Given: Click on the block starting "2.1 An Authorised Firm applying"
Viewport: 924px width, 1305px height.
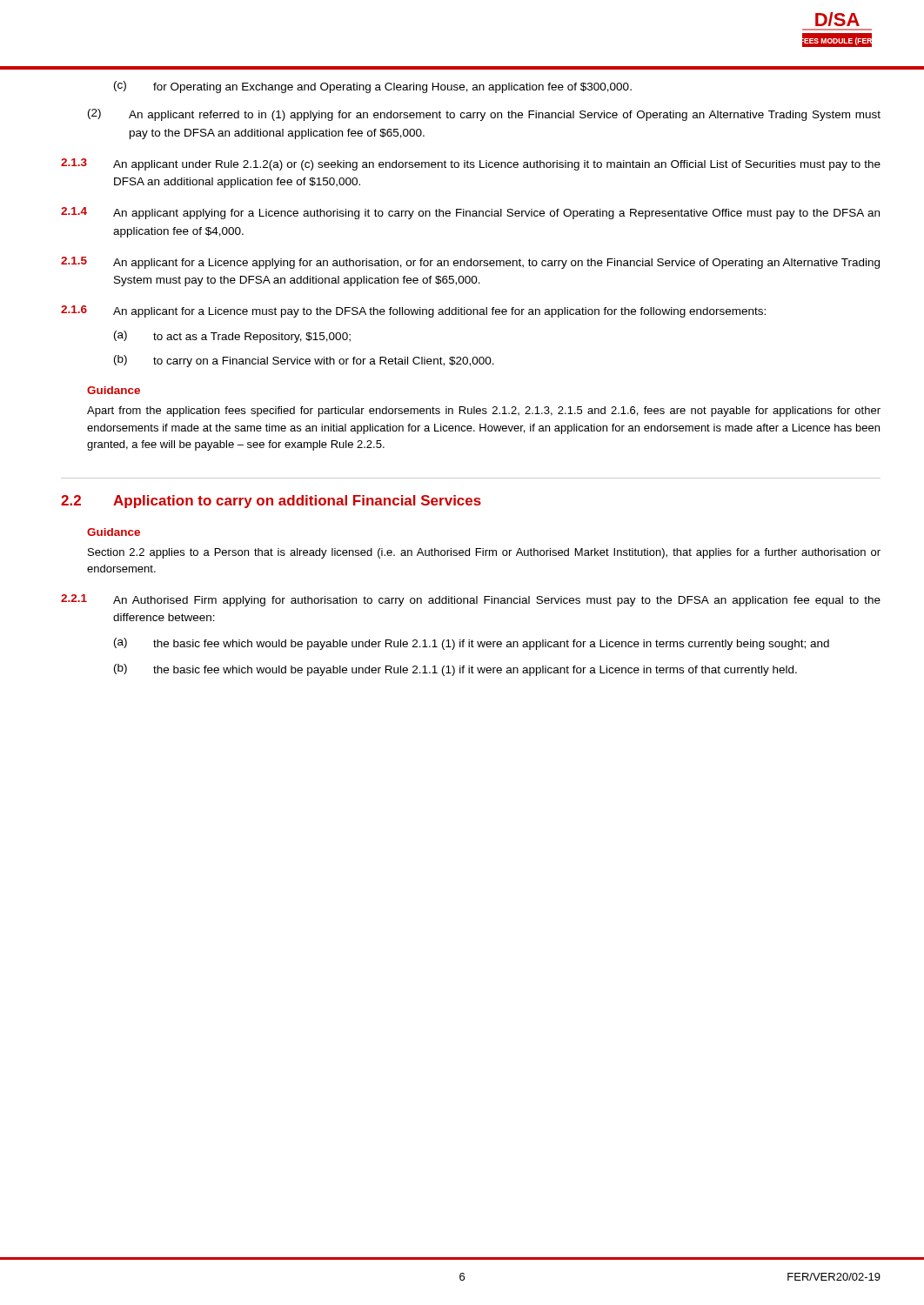Looking at the screenshot, I should 471,609.
